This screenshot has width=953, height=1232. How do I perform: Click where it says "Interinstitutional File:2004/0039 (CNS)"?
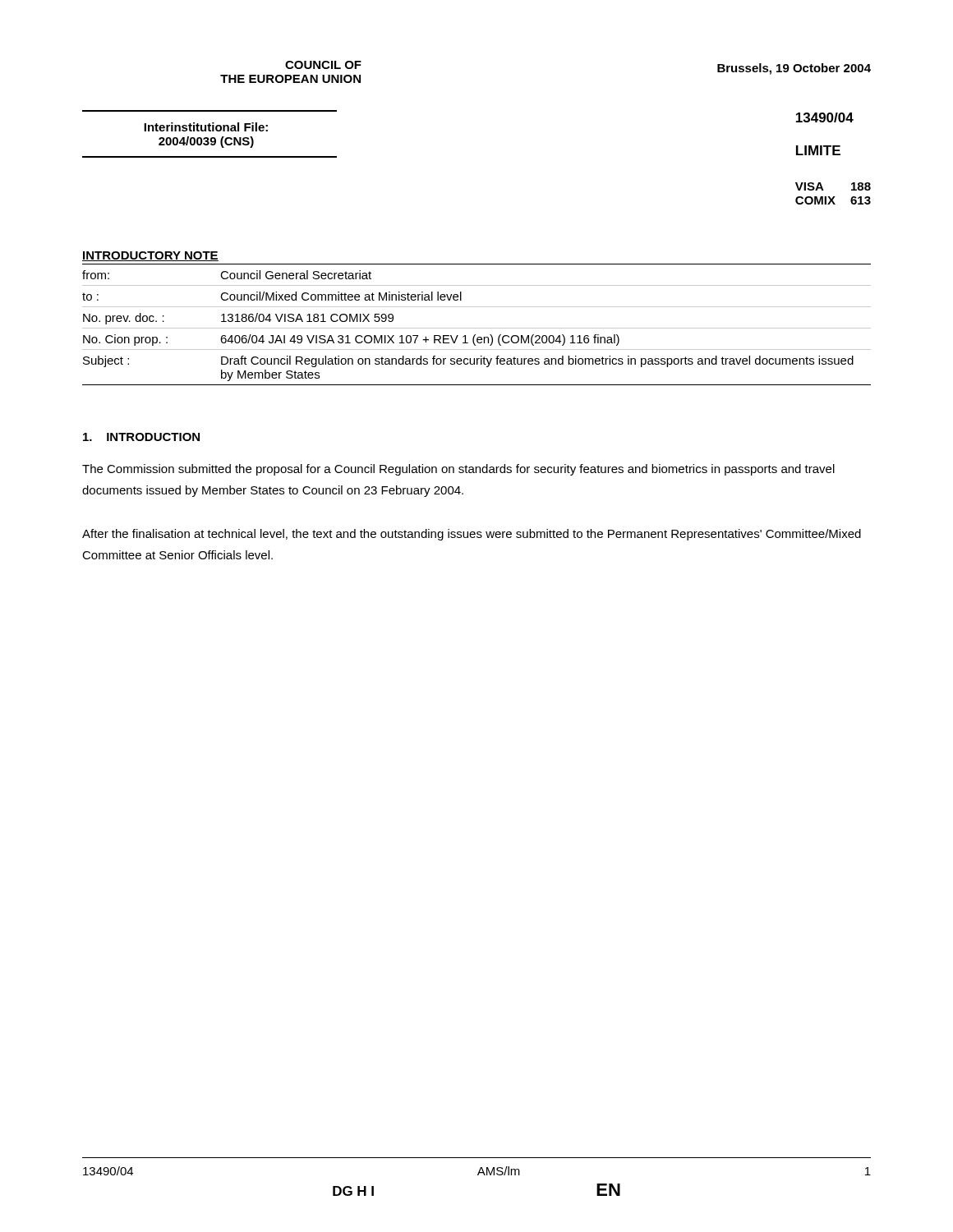[x=206, y=134]
